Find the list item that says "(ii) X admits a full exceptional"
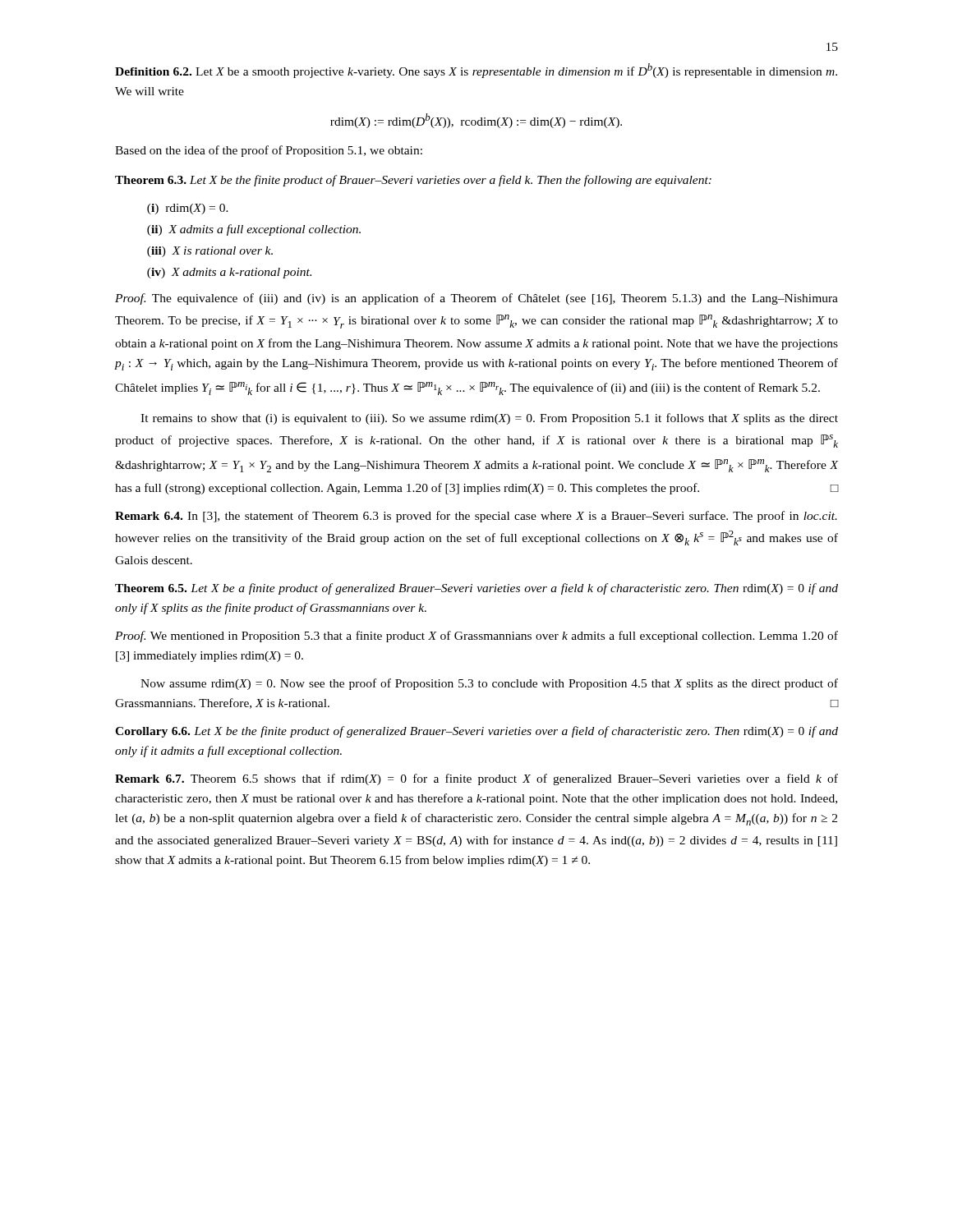The height and width of the screenshot is (1232, 953). [254, 229]
